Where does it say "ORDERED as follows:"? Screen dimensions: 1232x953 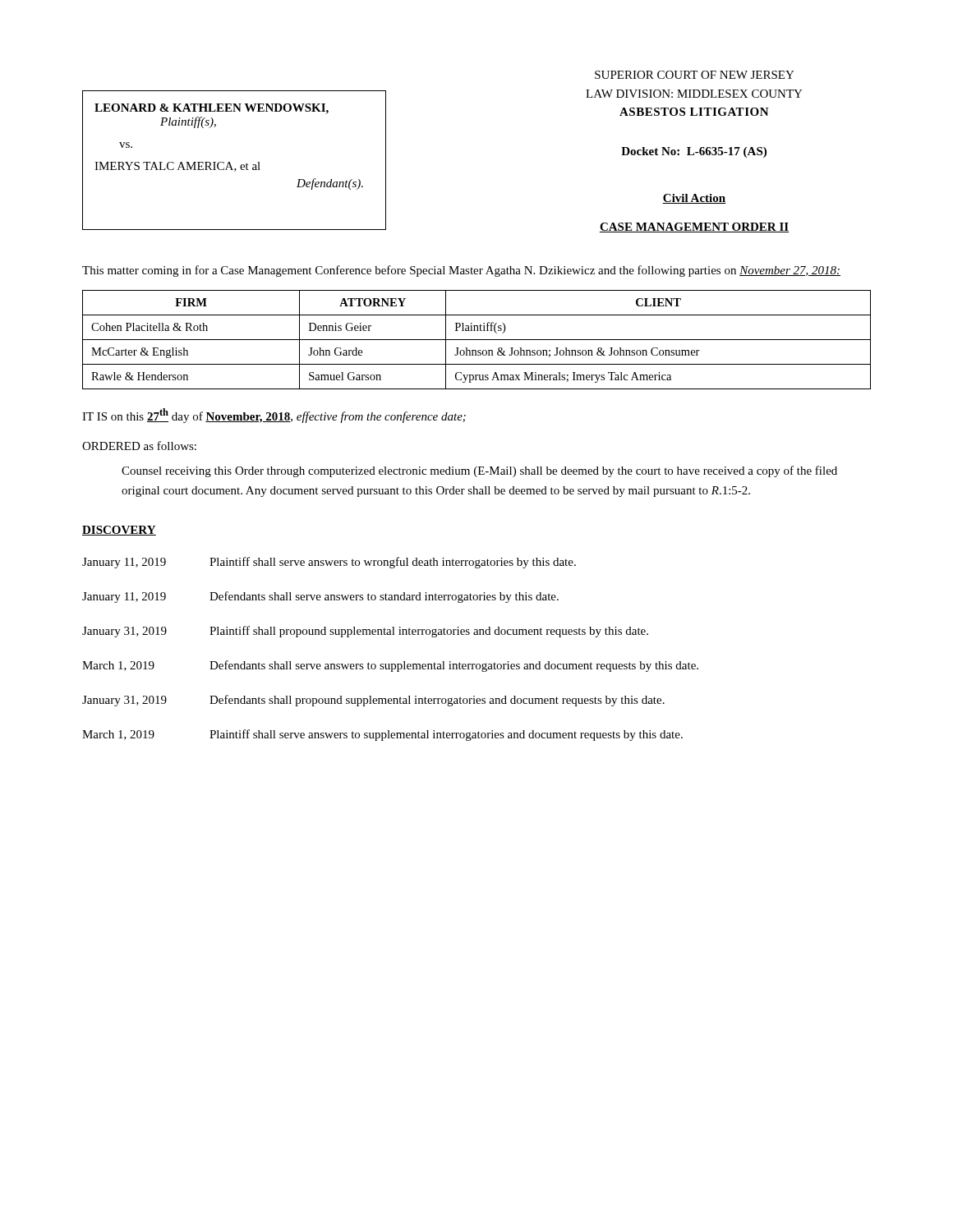click(140, 446)
